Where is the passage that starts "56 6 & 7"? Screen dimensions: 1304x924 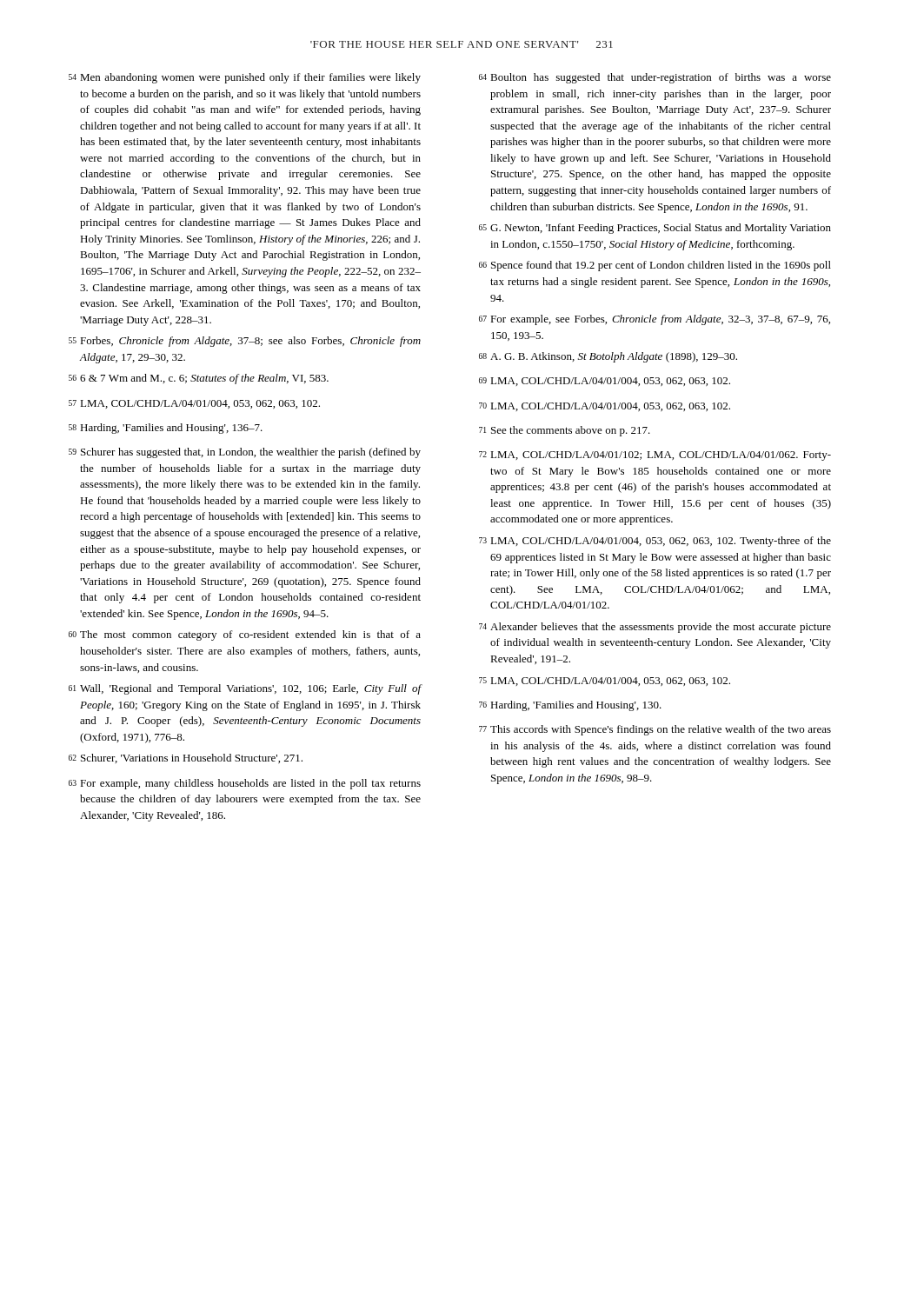236,380
